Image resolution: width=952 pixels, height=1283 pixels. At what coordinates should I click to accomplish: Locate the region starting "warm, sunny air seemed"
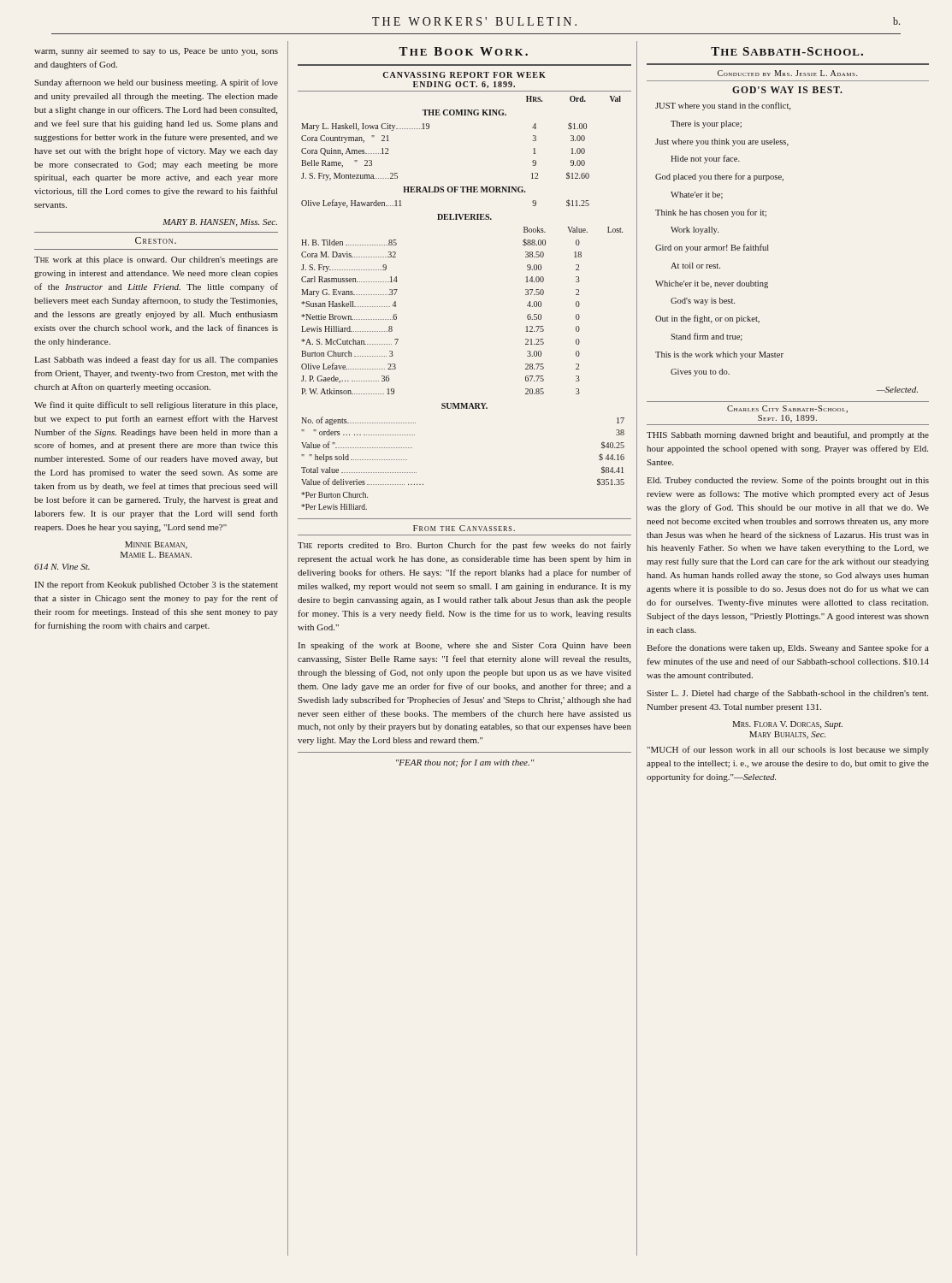pyautogui.click(x=156, y=128)
